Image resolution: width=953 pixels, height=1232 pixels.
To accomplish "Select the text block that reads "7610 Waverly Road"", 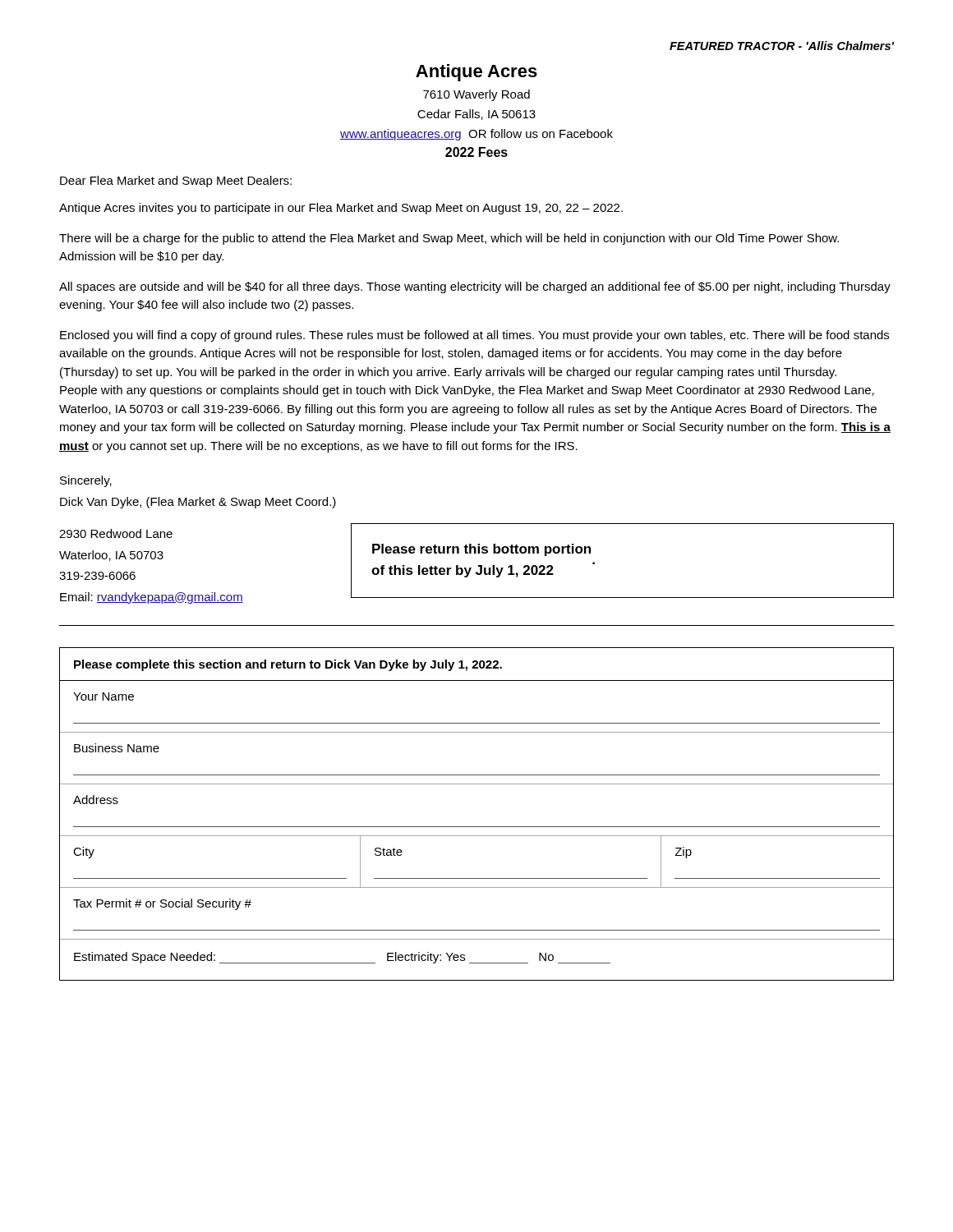I will pyautogui.click(x=476, y=114).
